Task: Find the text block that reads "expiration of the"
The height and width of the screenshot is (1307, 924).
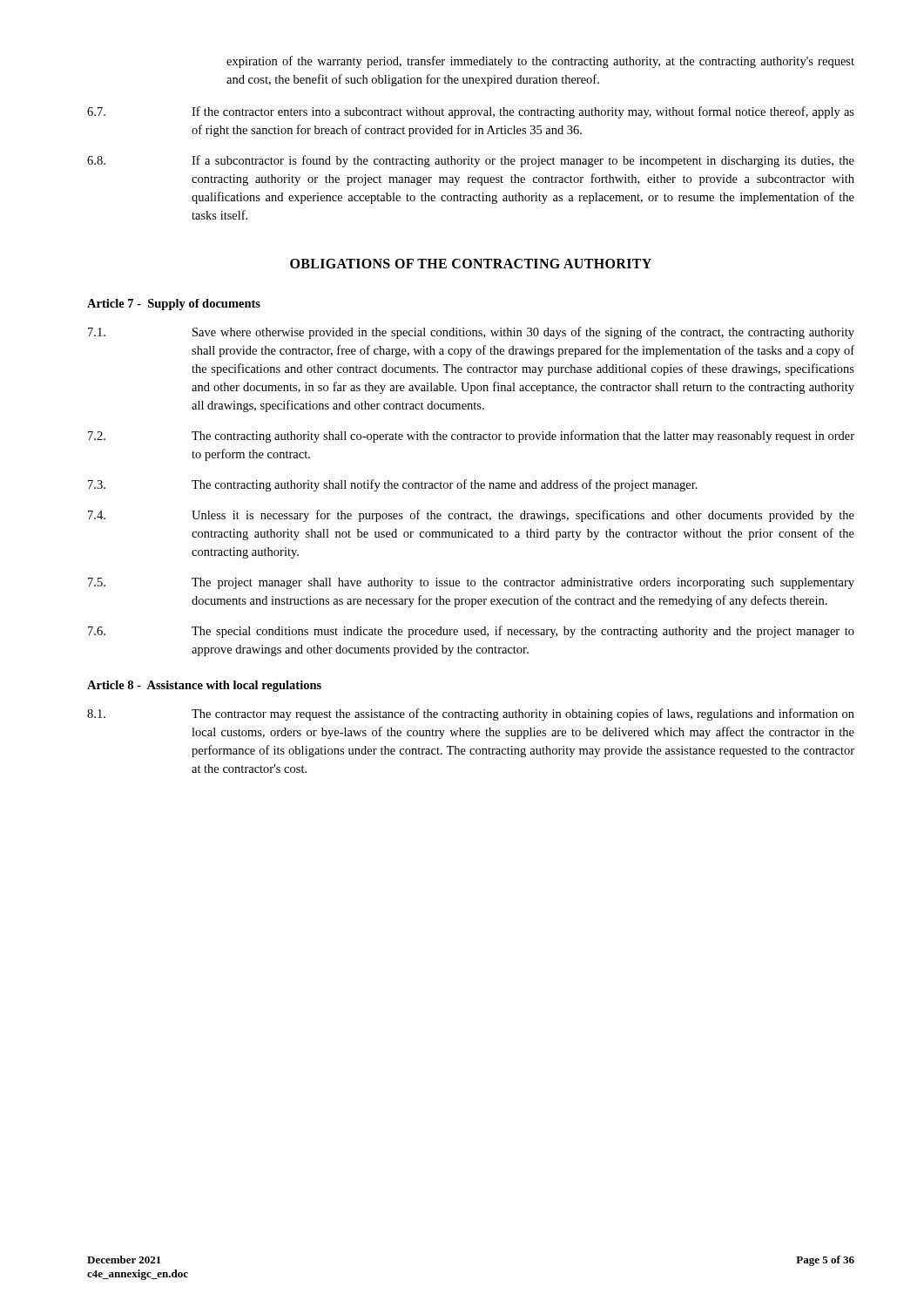Action: tap(540, 70)
